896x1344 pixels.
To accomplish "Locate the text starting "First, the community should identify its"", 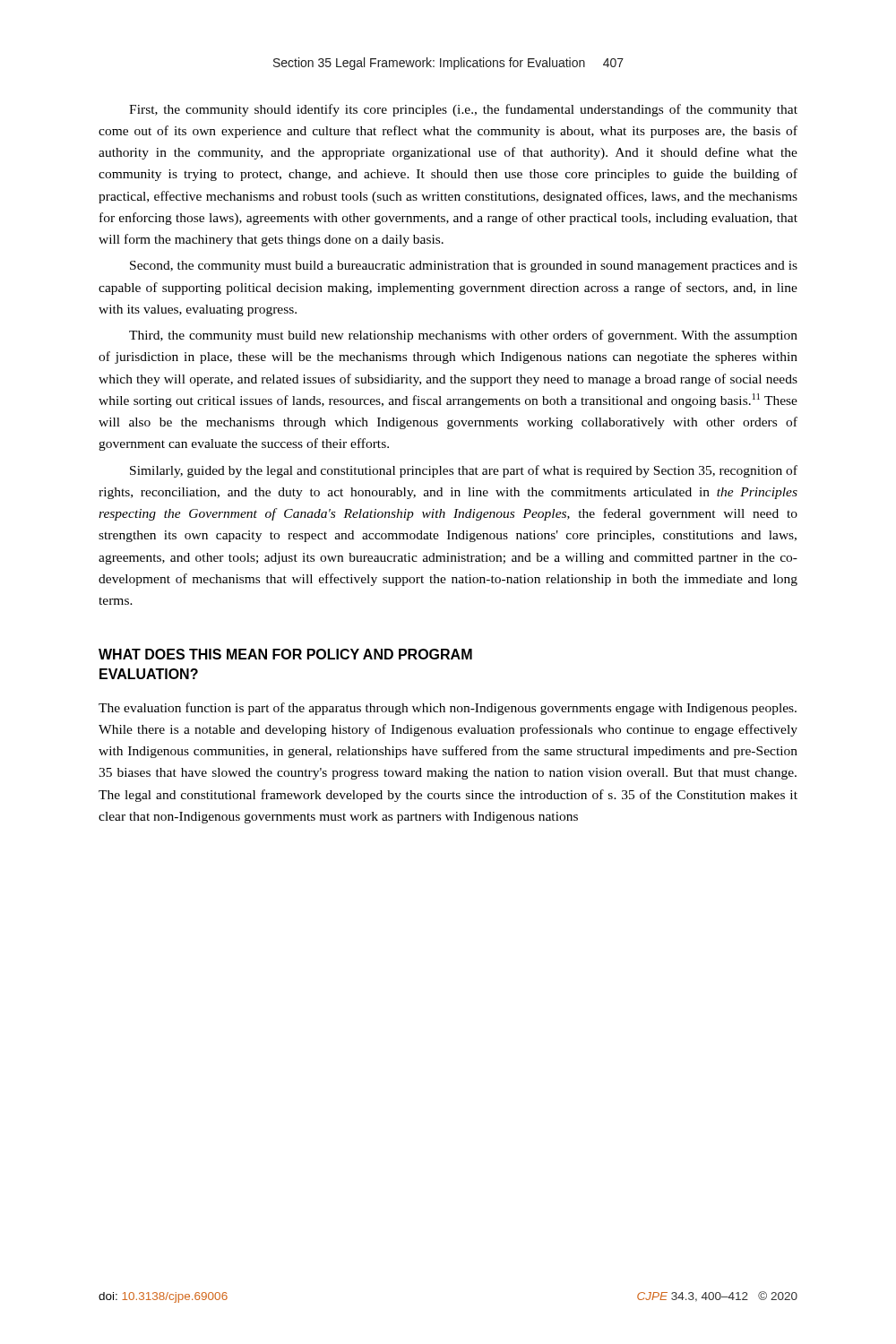I will coord(448,174).
